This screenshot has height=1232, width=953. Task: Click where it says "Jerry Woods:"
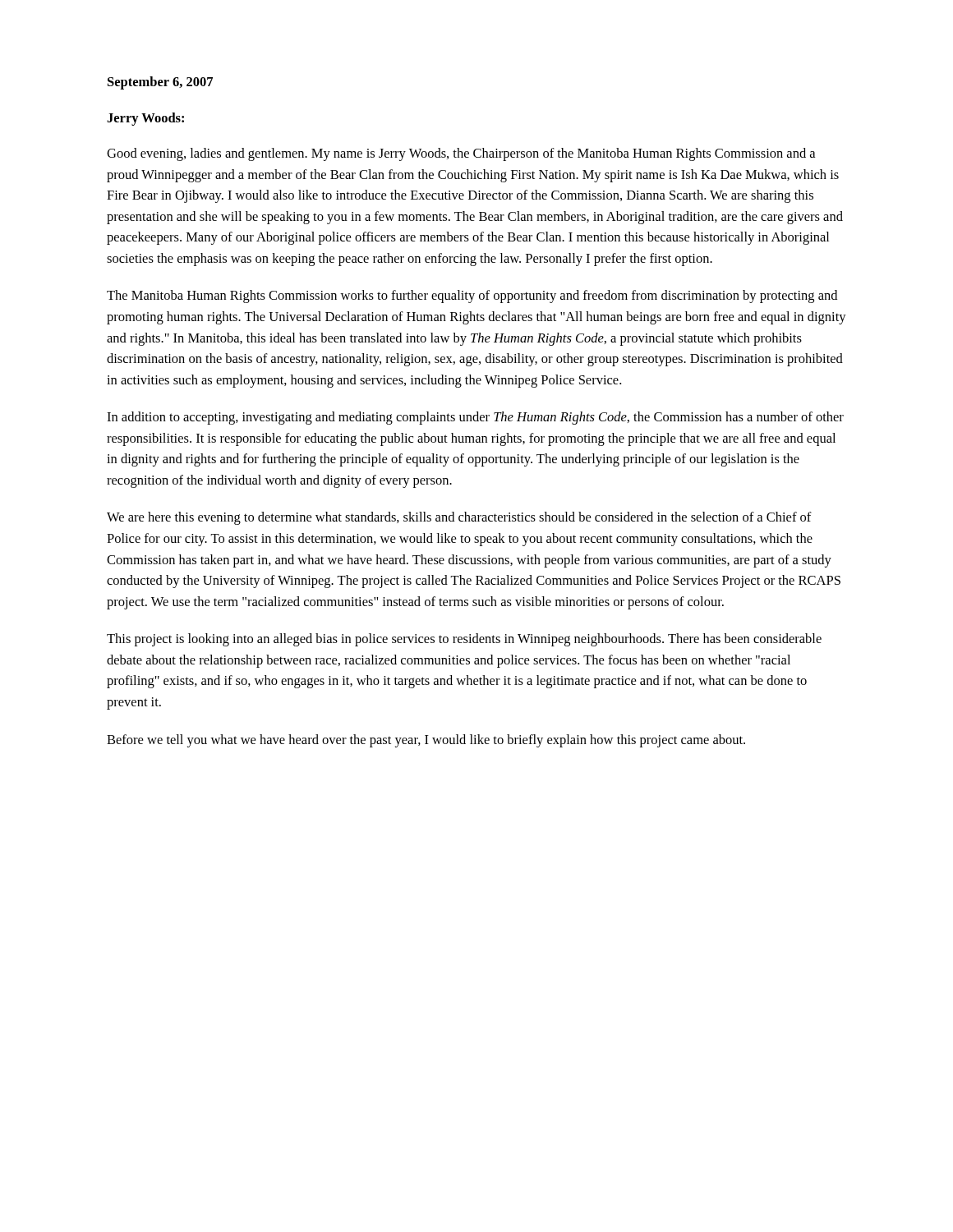click(x=146, y=118)
